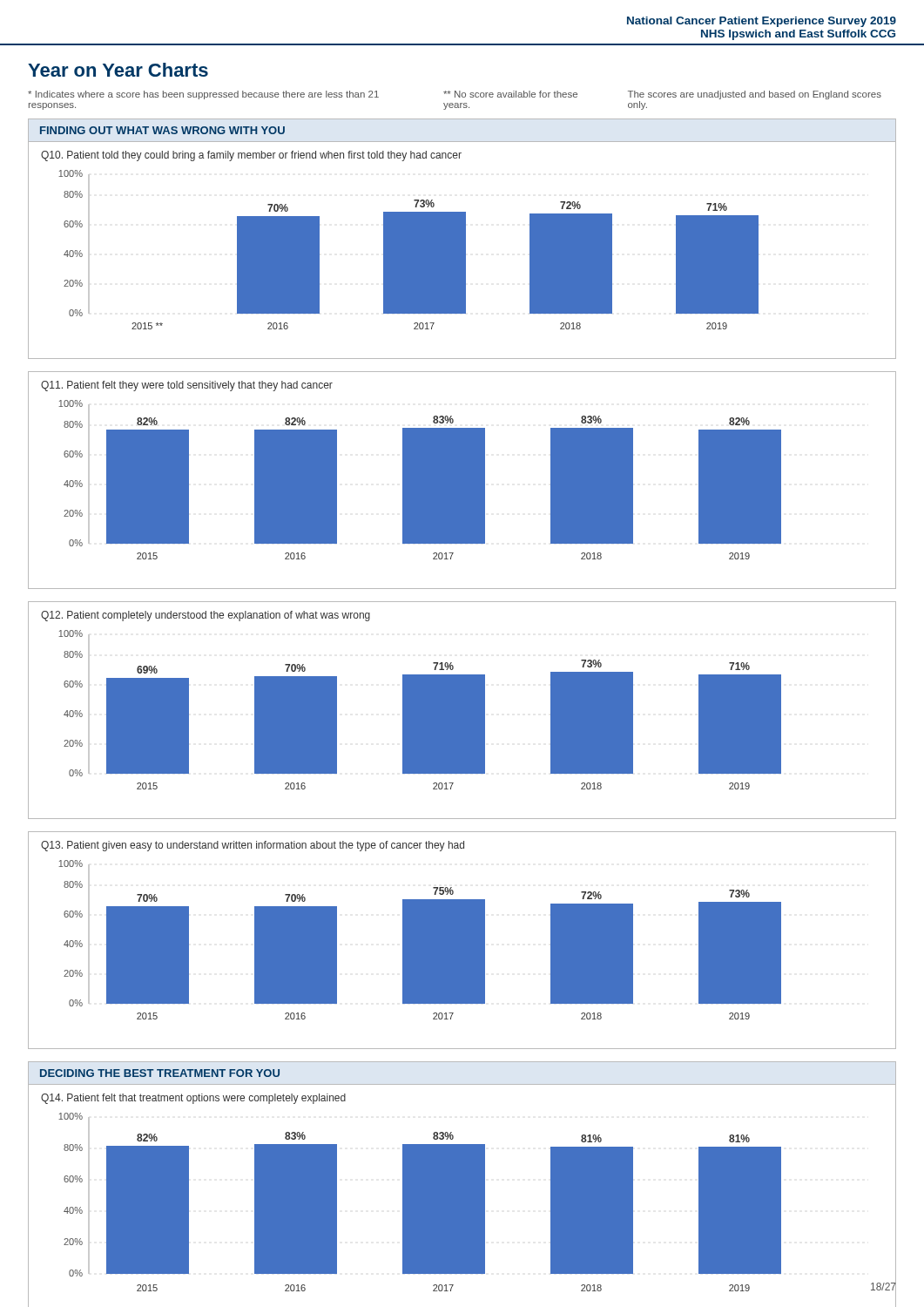The image size is (924, 1307).
Task: Find the text block with the text "Indicates where a score has been"
Action: 462,99
